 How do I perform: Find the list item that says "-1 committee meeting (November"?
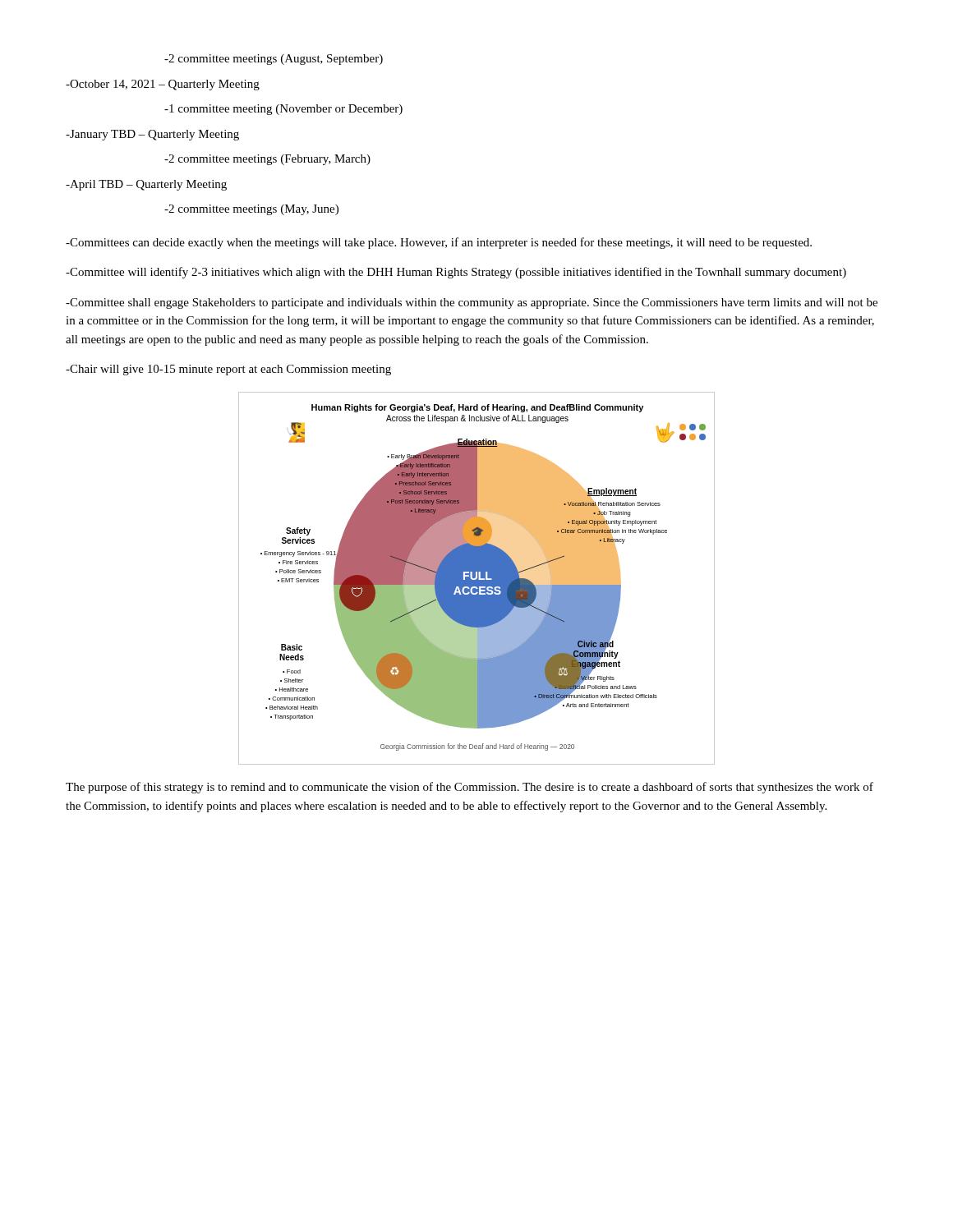[x=284, y=108]
